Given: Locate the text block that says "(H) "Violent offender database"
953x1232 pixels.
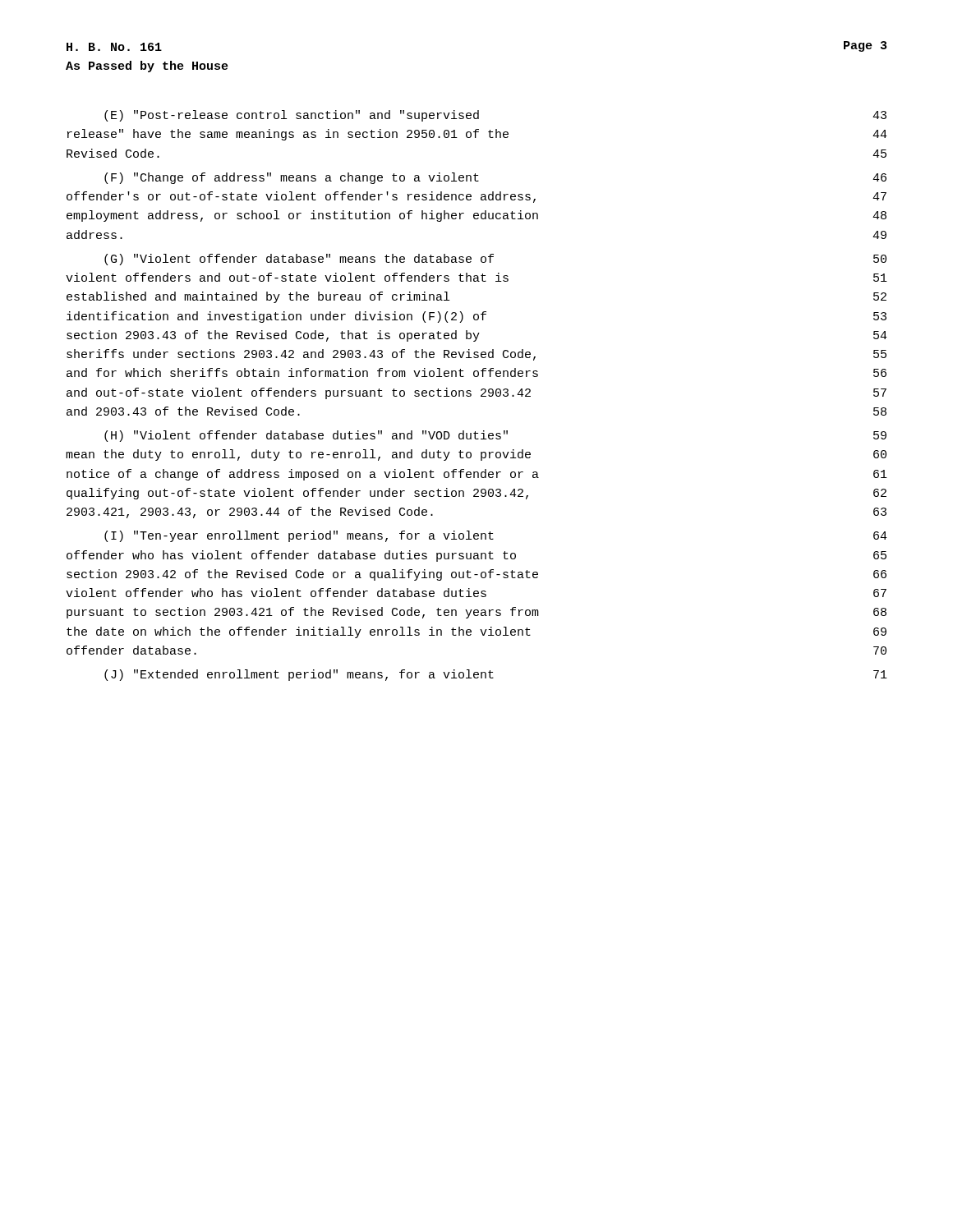Looking at the screenshot, I should tap(476, 475).
